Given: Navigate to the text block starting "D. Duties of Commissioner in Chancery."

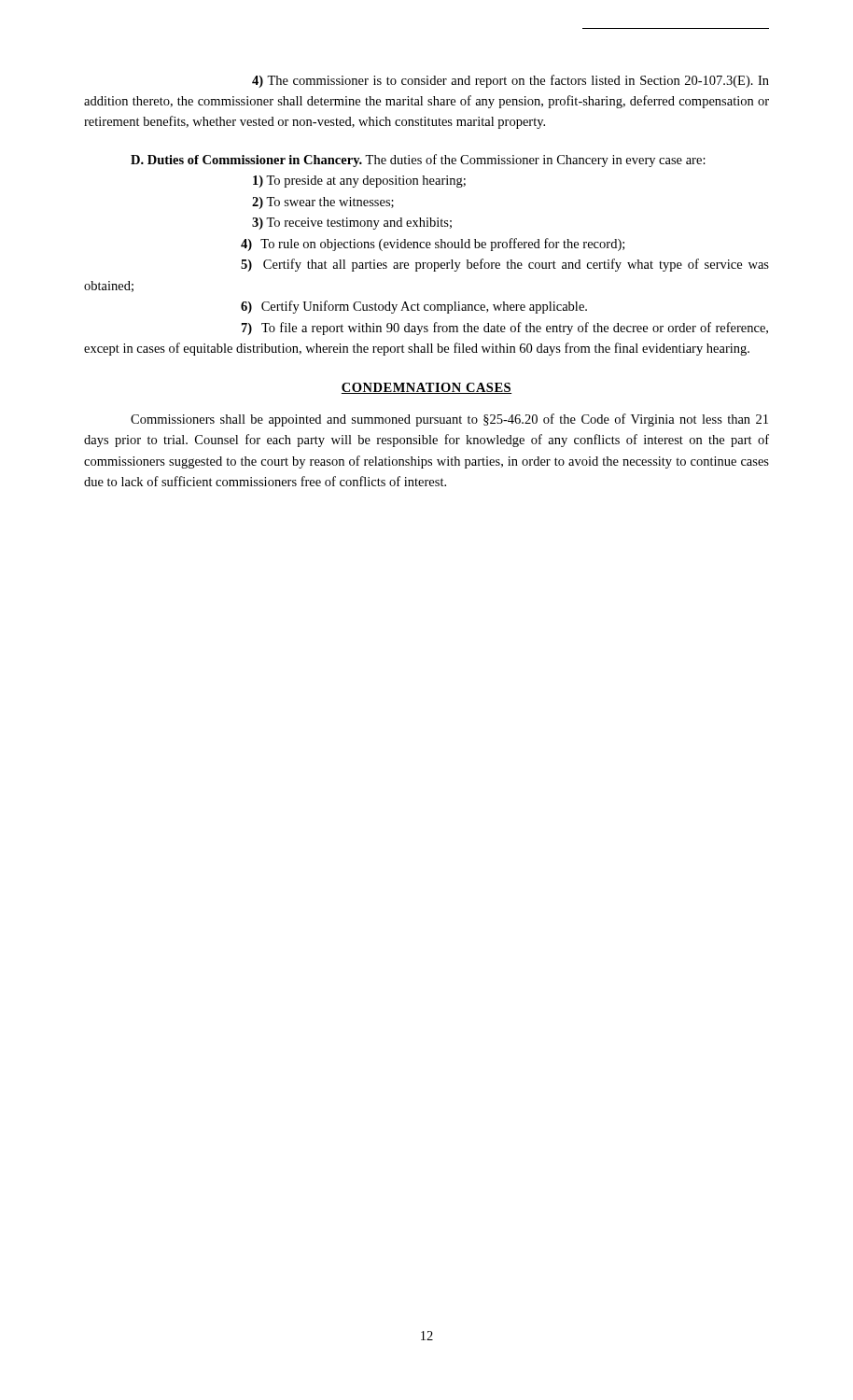Looking at the screenshot, I should (x=426, y=160).
